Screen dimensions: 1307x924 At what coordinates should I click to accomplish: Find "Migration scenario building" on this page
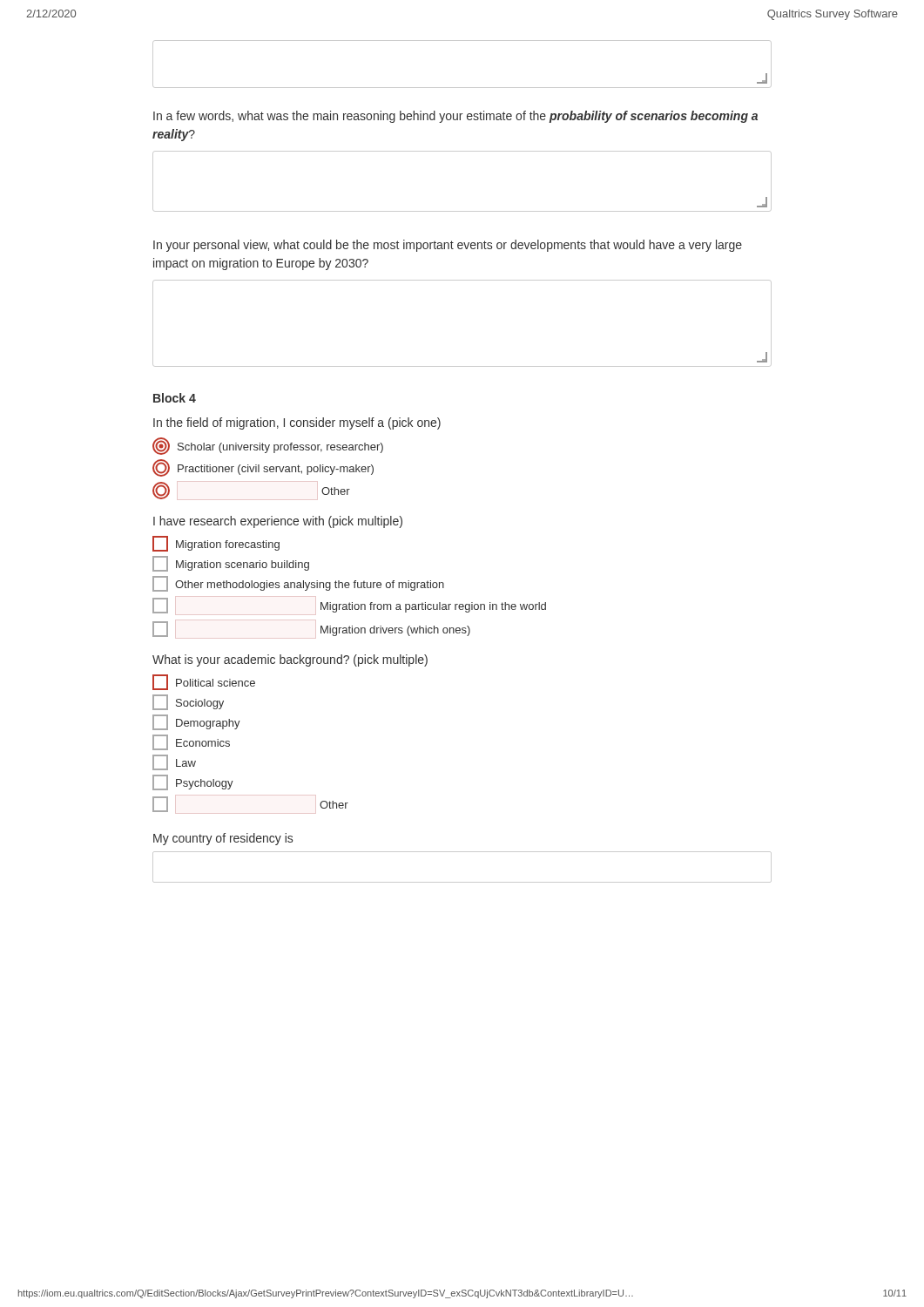(231, 564)
